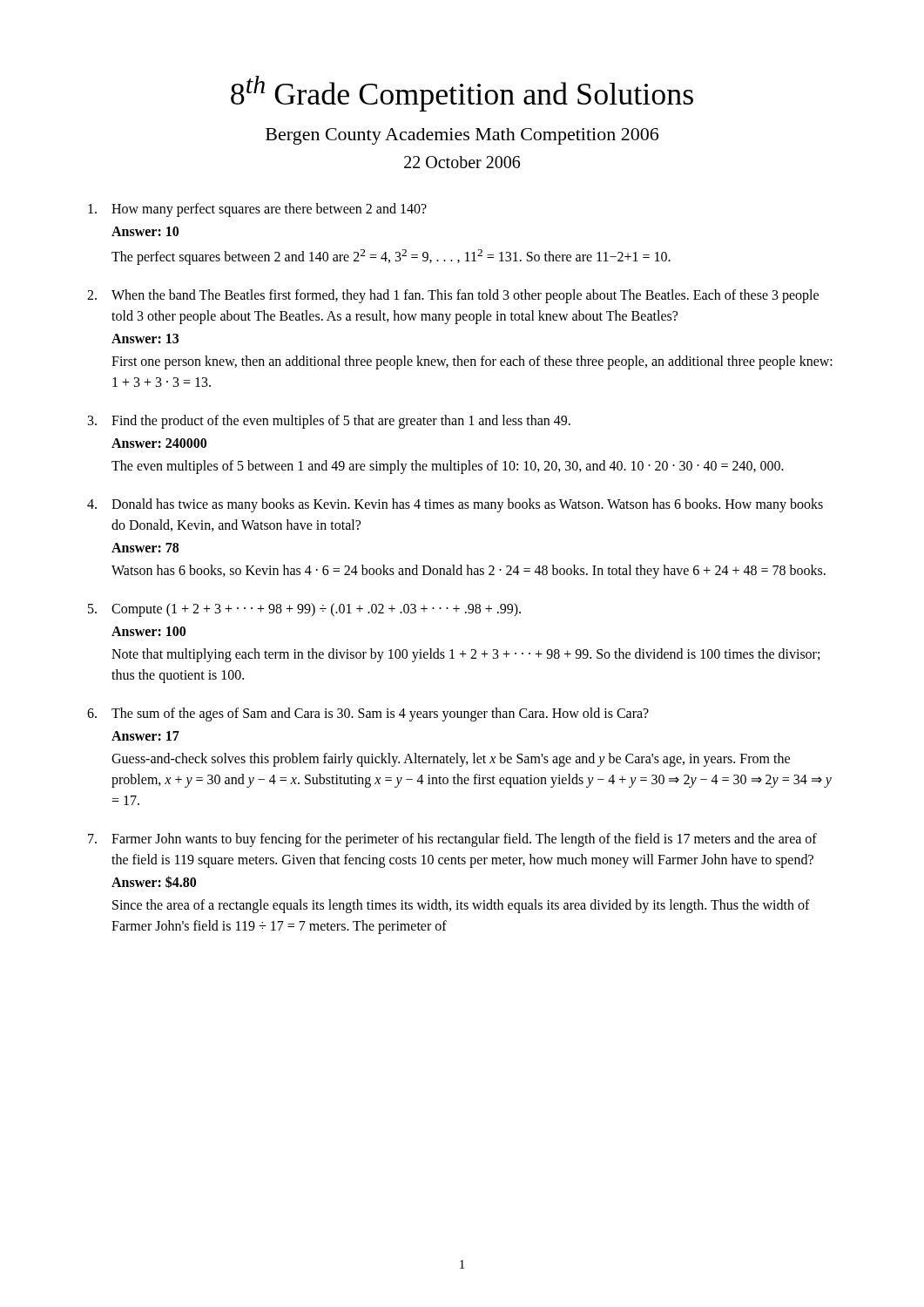
Task: Locate the title
Action: pos(462,91)
